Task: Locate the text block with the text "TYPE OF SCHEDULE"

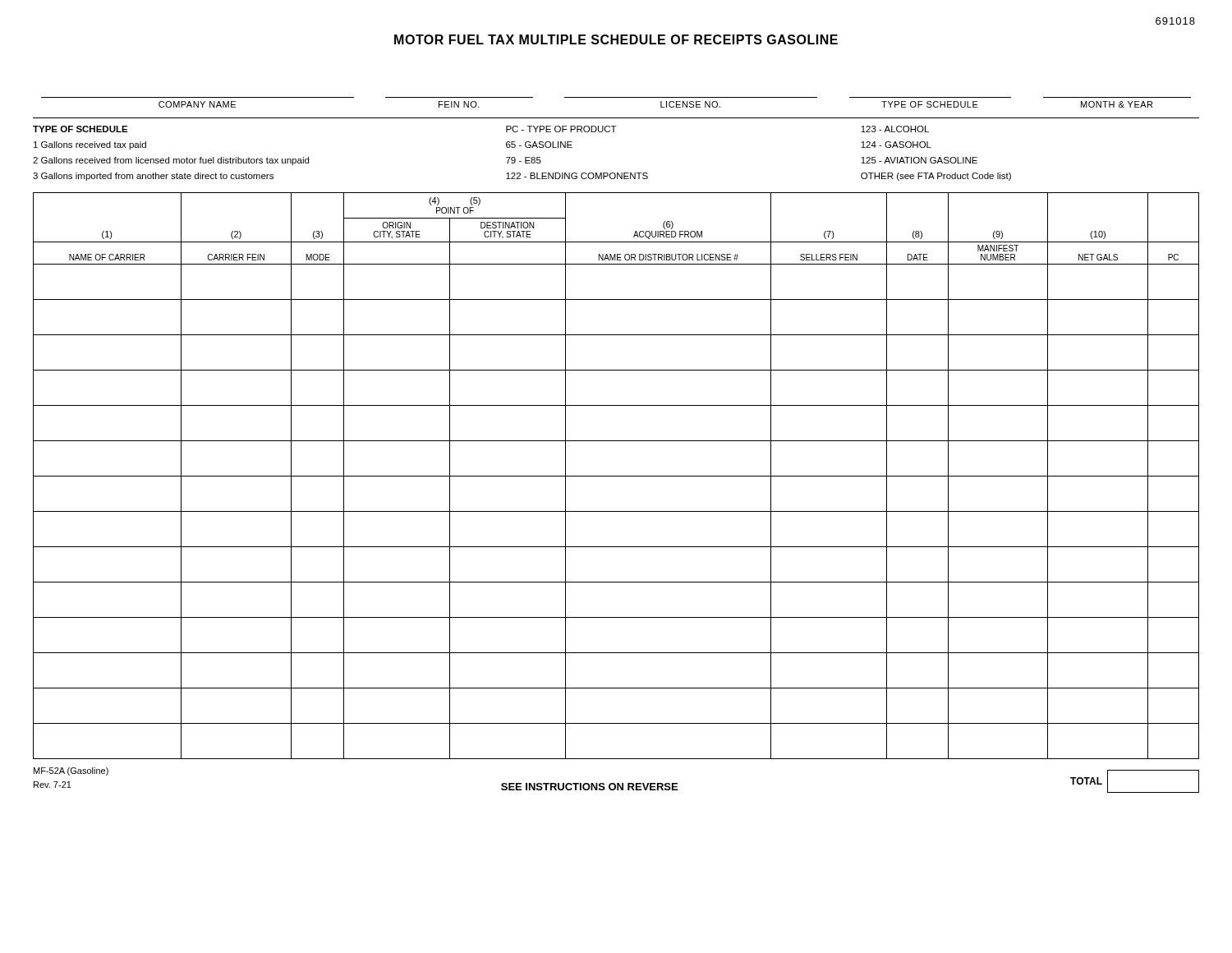Action: pos(171,152)
